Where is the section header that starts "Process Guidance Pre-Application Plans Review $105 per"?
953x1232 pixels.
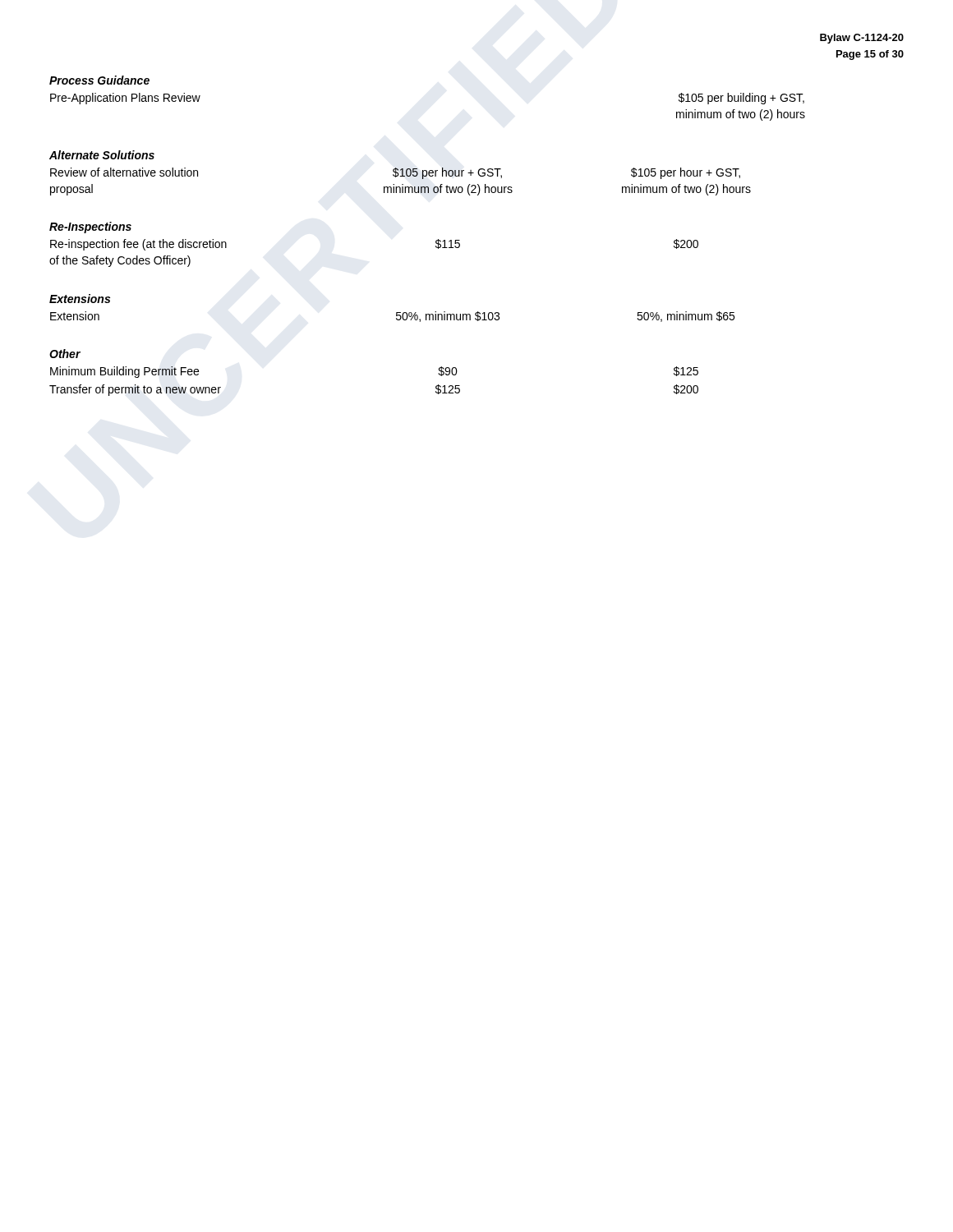(99, 80)
